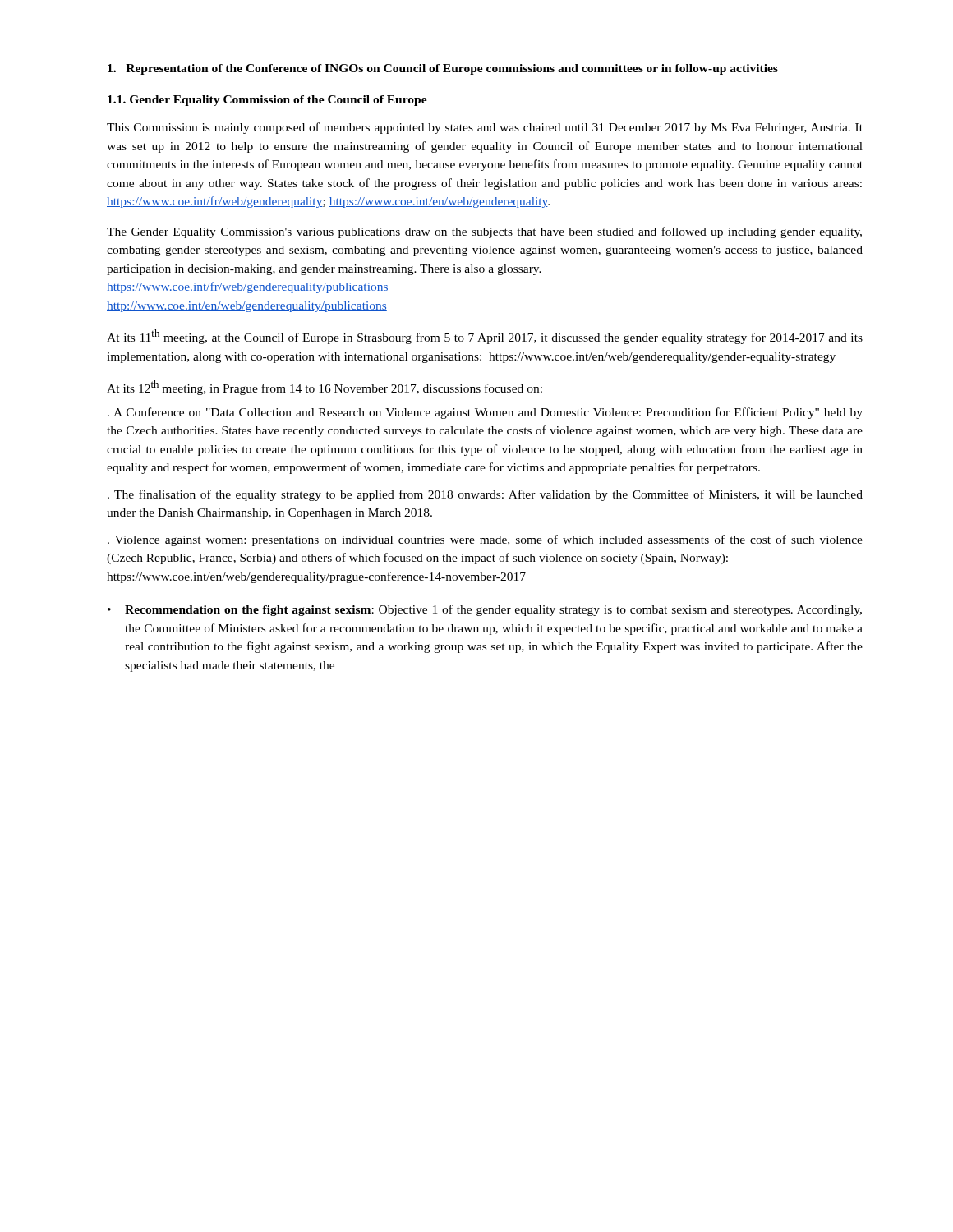953x1232 pixels.
Task: Find the passage starting ". Violence against"
Action: [x=485, y=557]
